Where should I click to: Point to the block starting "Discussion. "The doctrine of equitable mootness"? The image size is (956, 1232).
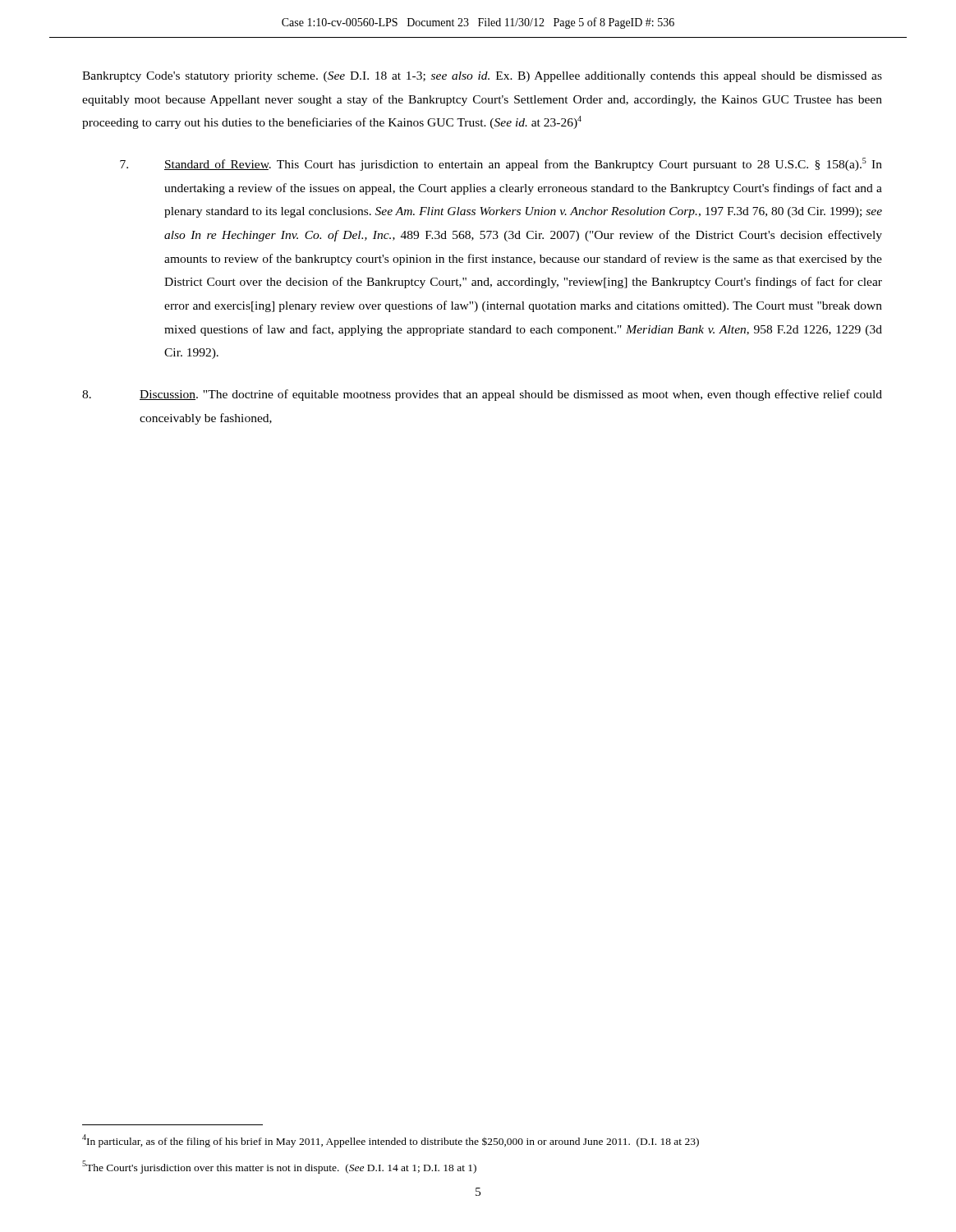coord(482,406)
